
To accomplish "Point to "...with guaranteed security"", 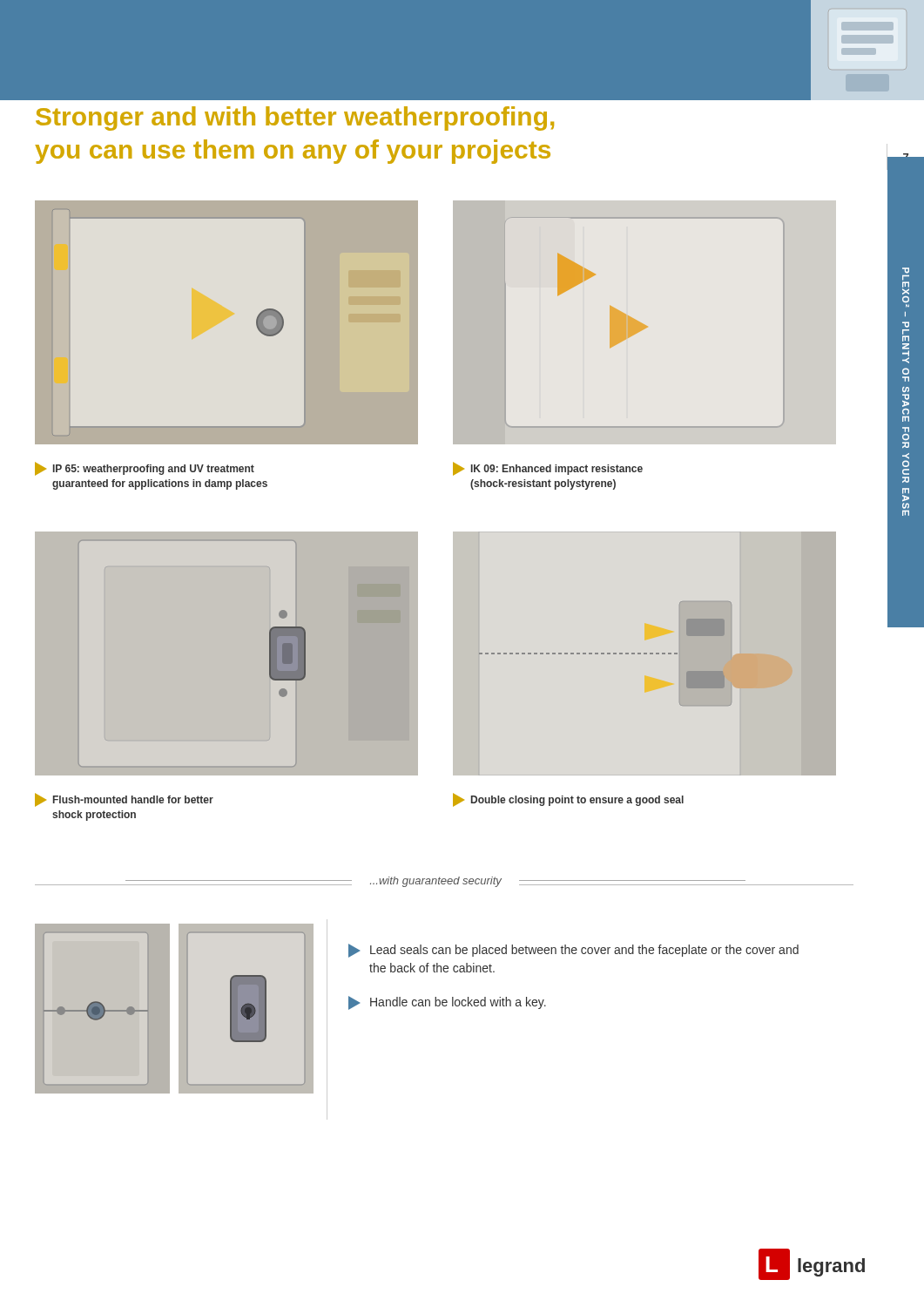I will tap(435, 881).
